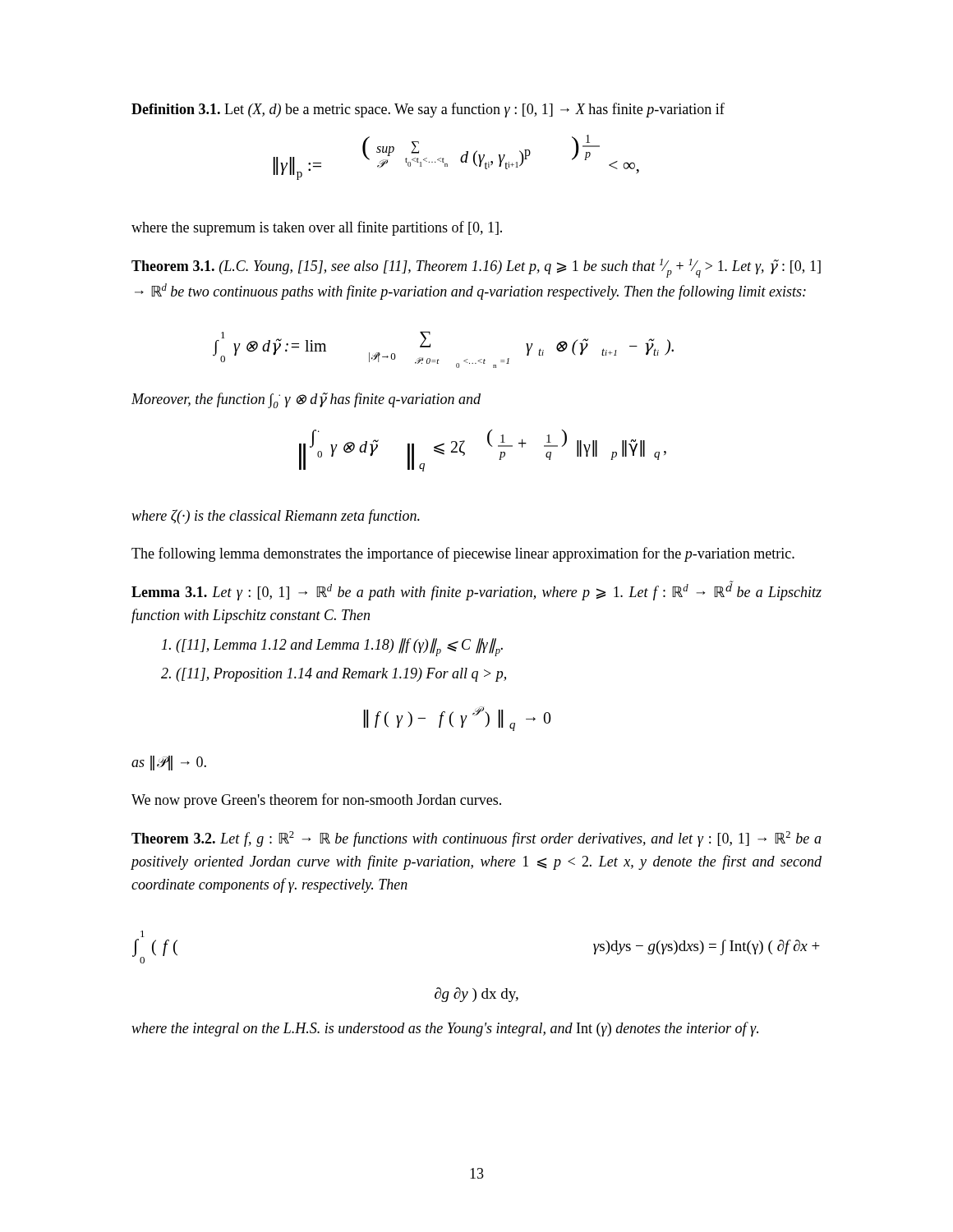Select the block starting "where the supremum is taken over all finite"
Viewport: 953px width, 1232px height.
point(317,227)
